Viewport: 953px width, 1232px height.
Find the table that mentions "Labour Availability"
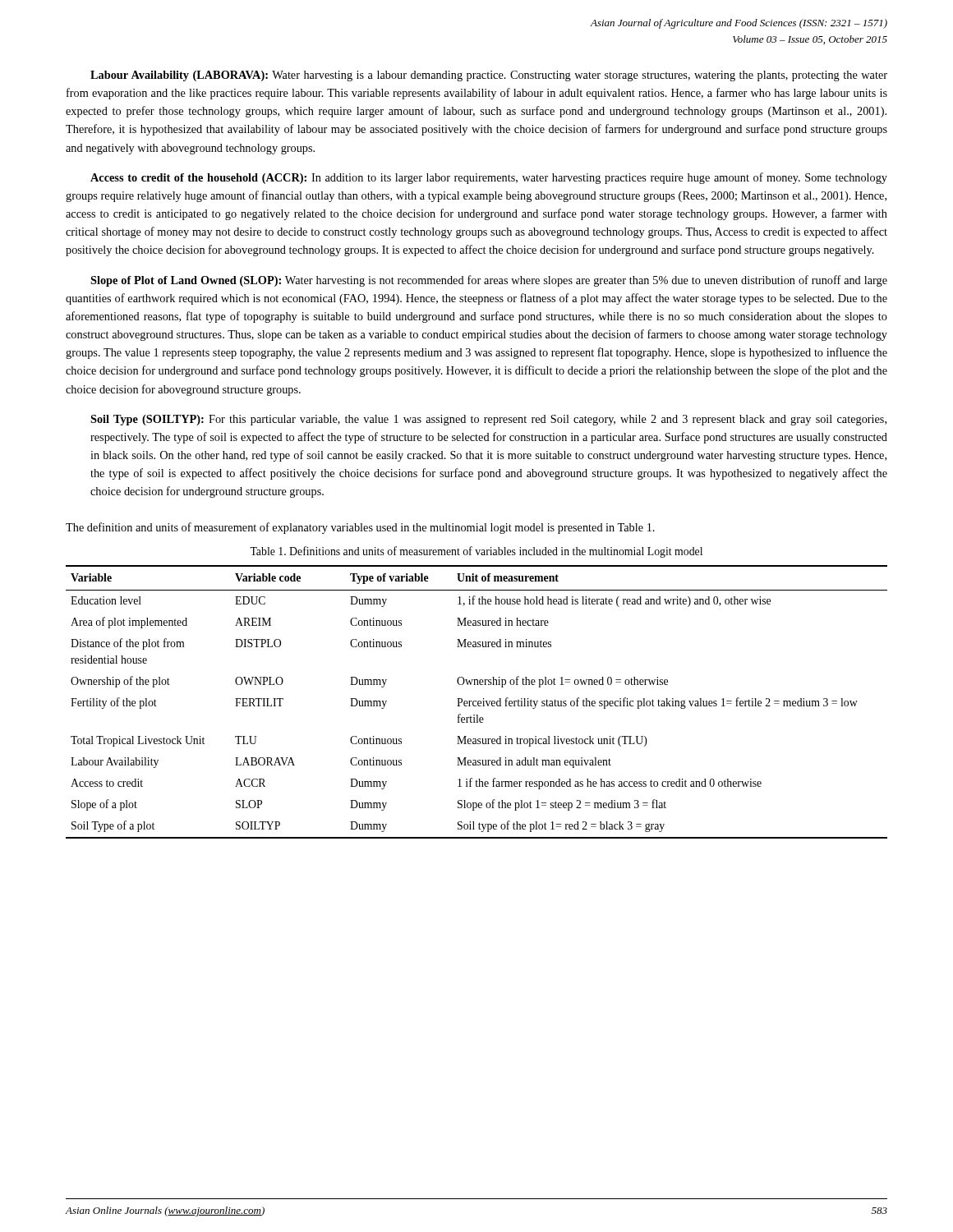click(476, 702)
